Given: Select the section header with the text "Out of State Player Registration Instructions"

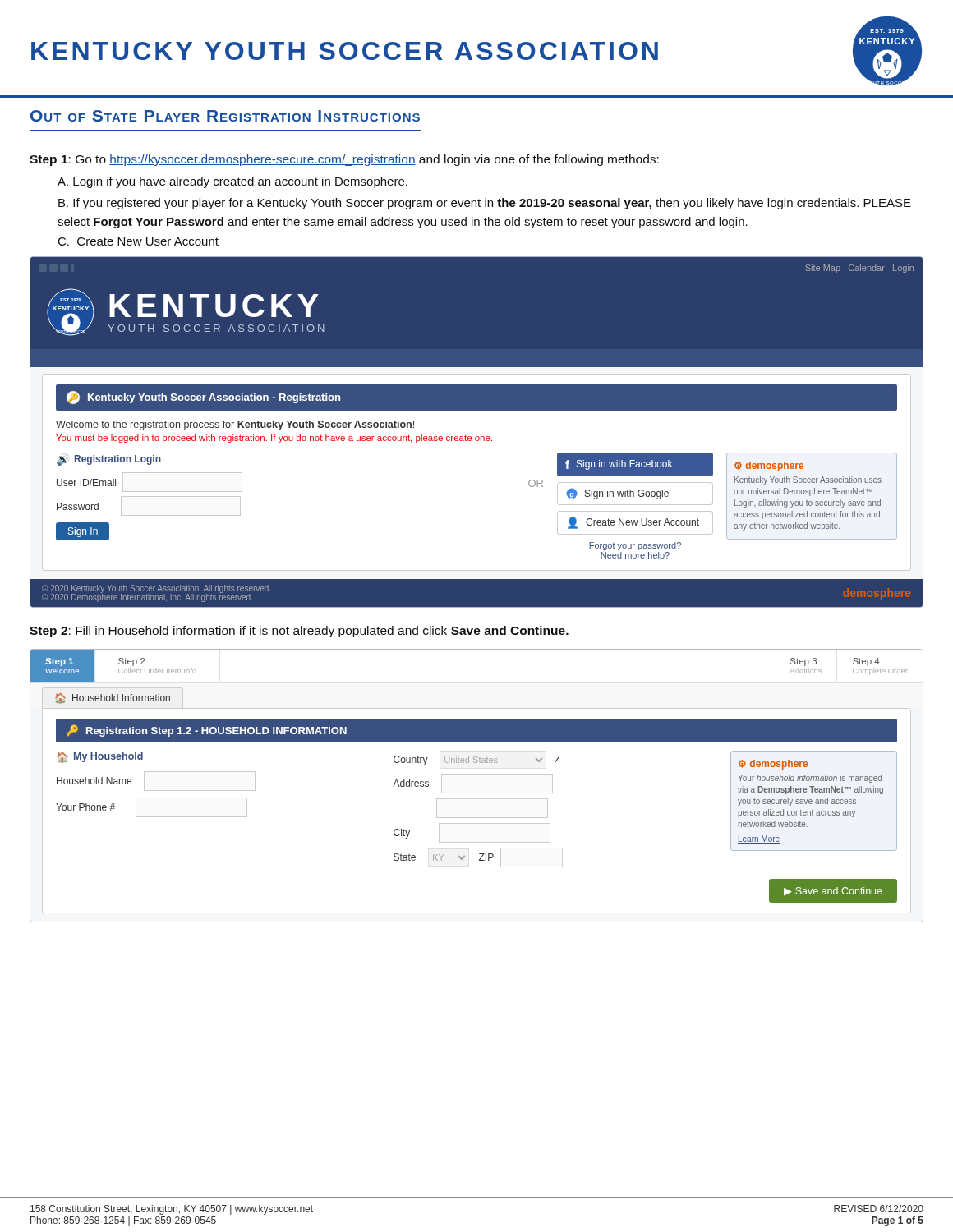Looking at the screenshot, I should tap(225, 119).
